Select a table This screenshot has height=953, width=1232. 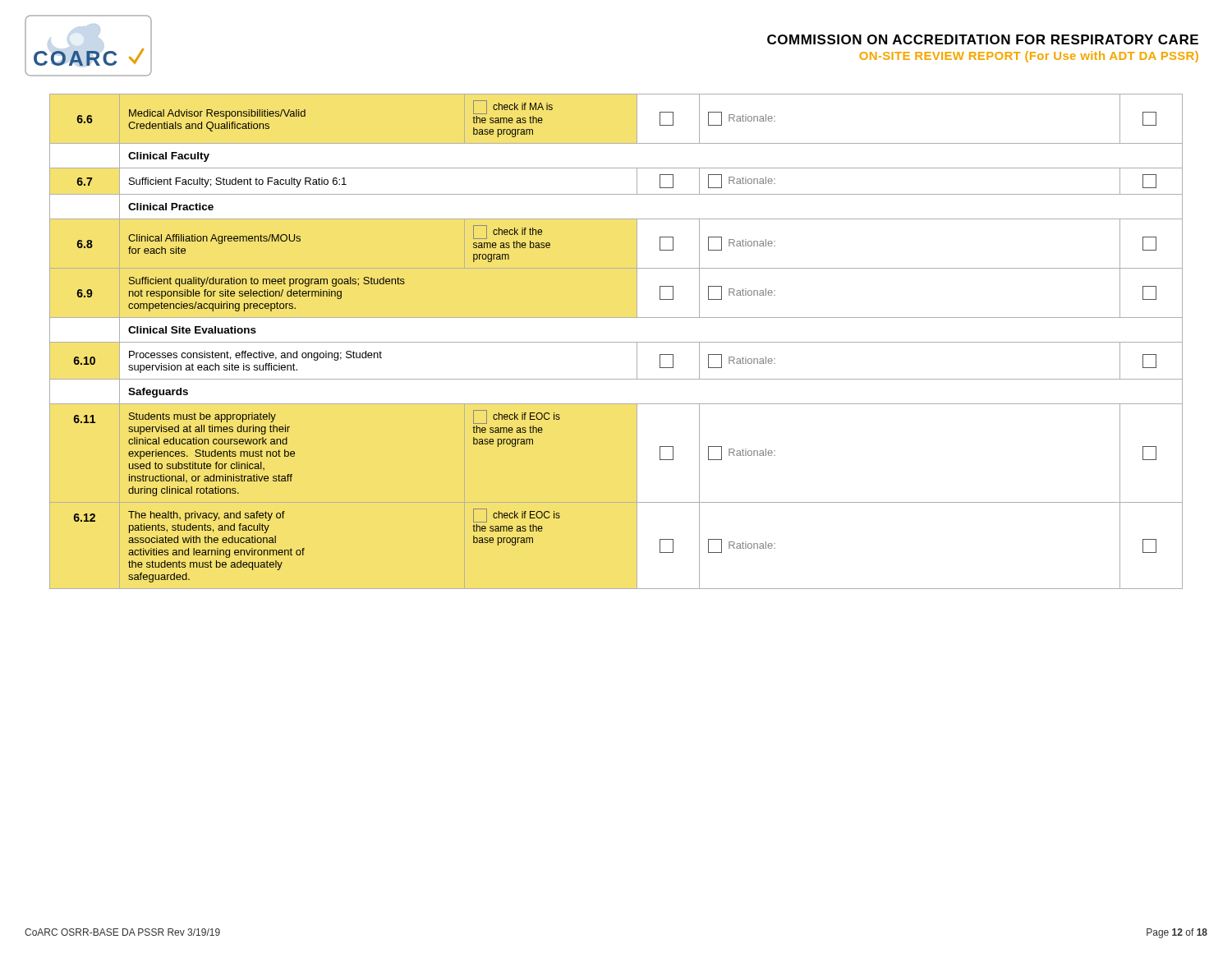(616, 341)
